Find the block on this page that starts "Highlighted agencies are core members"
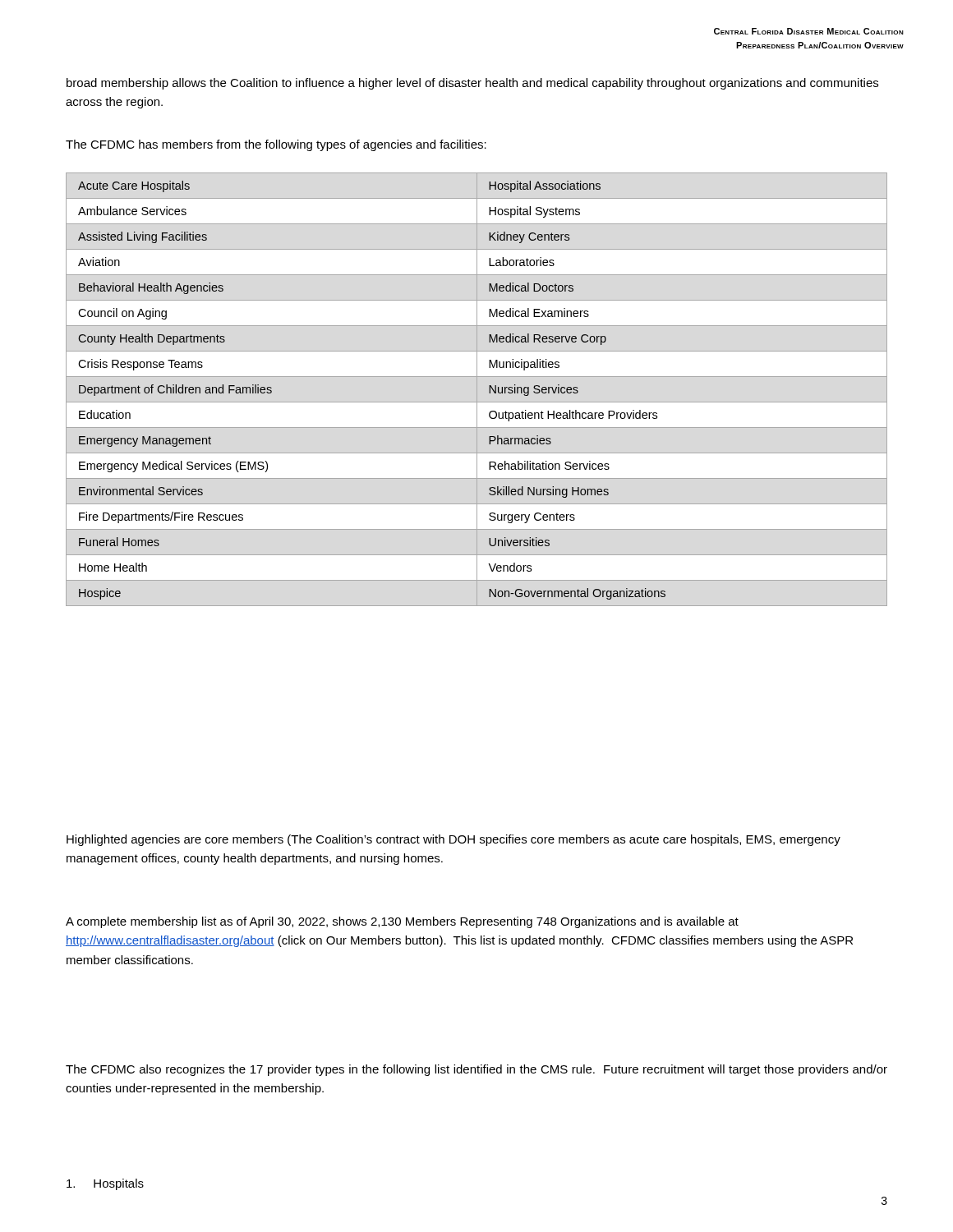953x1232 pixels. coord(453,849)
